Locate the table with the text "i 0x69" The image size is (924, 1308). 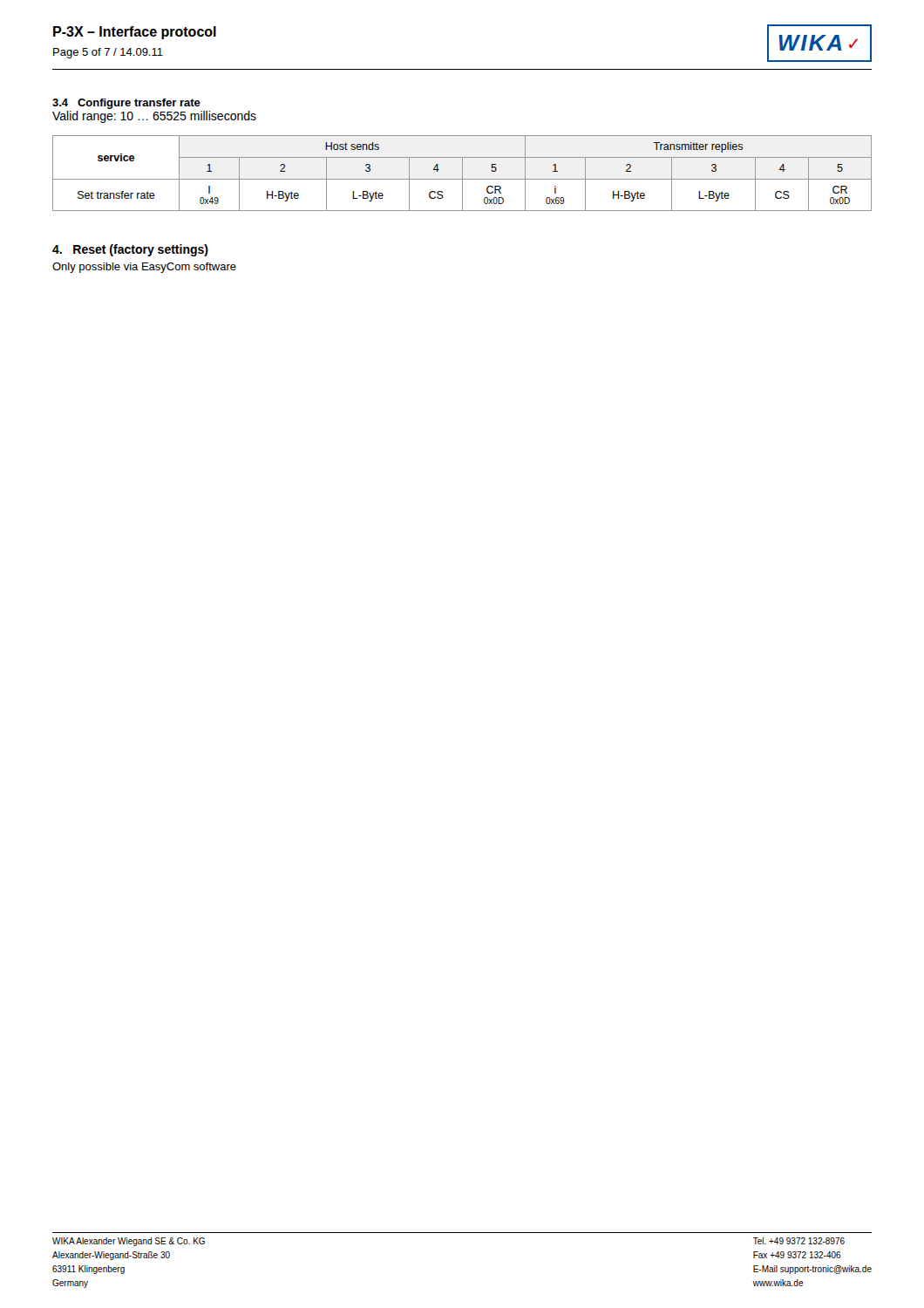pyautogui.click(x=462, y=173)
